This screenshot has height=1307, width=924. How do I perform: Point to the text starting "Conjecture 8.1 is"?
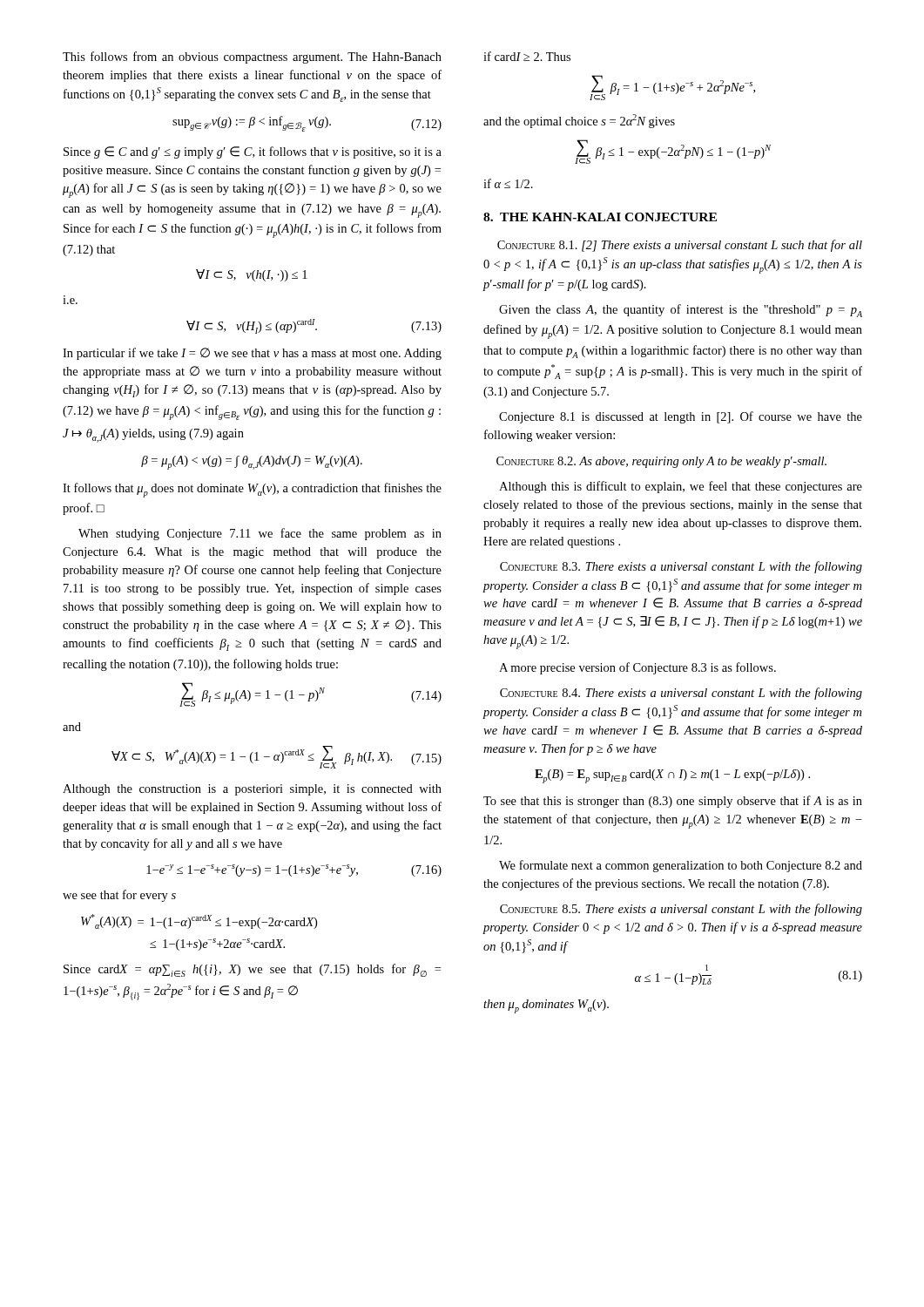pyautogui.click(x=673, y=426)
